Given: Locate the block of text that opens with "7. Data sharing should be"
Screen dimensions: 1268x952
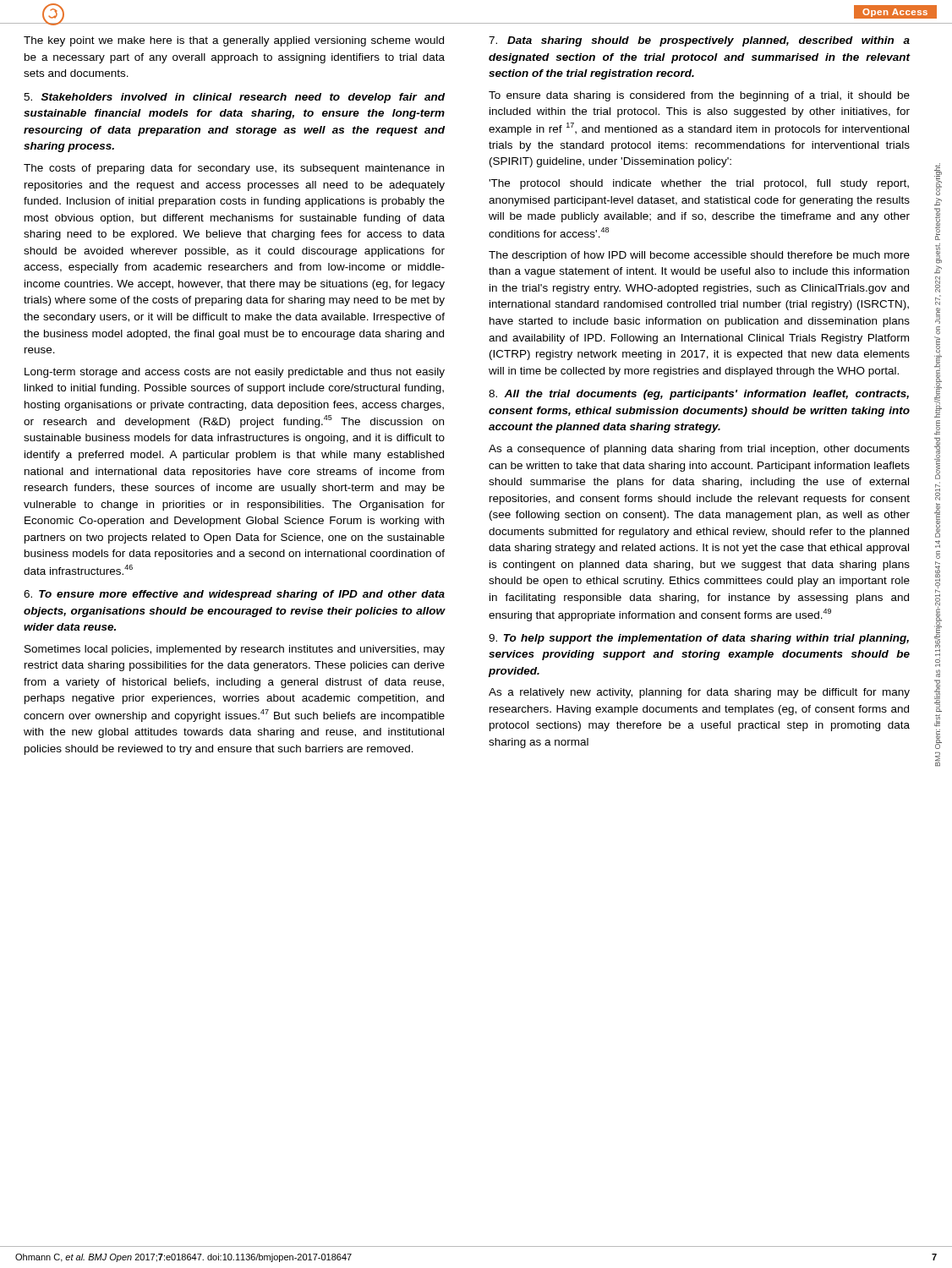Looking at the screenshot, I should point(699,205).
